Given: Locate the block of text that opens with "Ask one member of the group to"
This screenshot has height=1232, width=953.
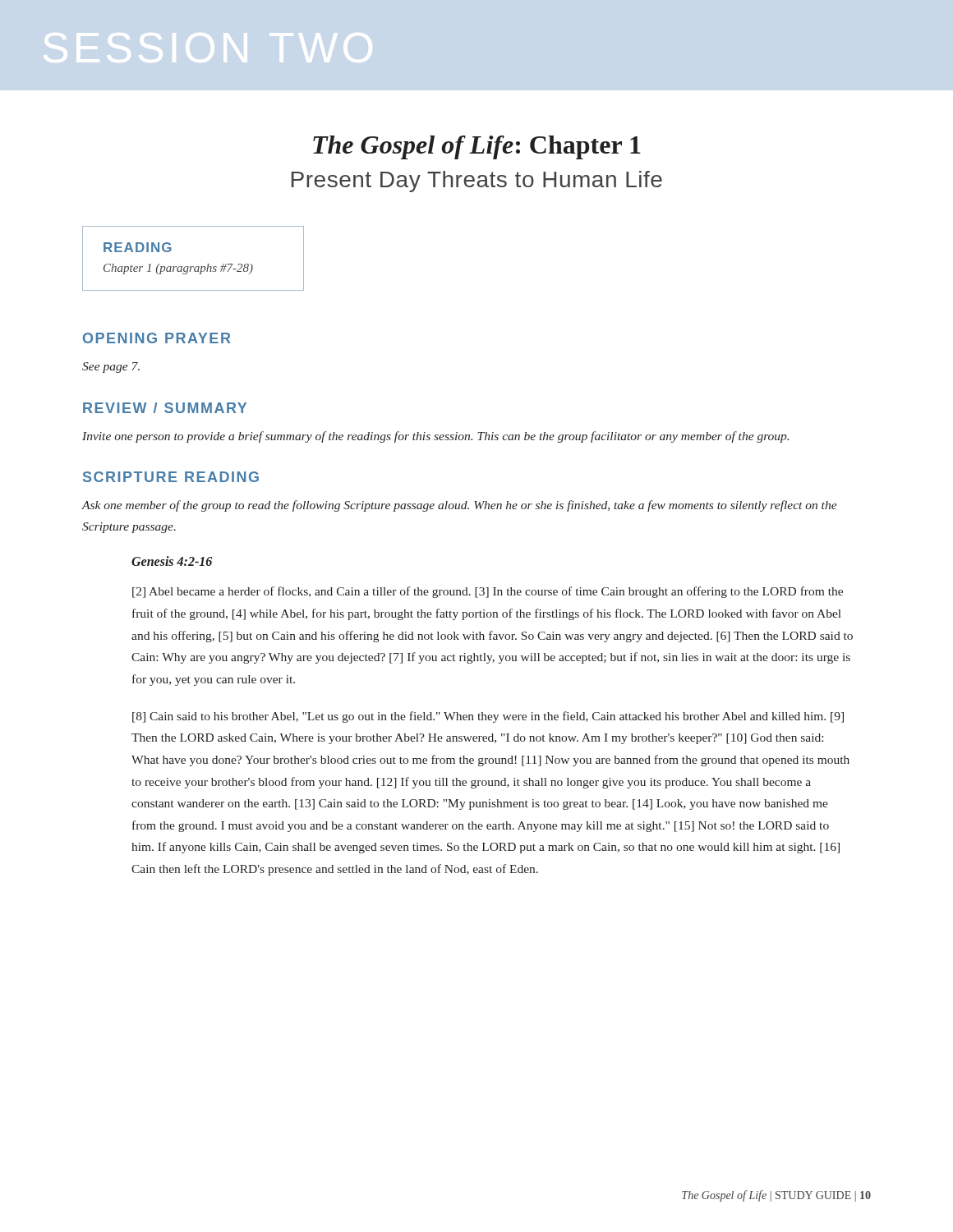Looking at the screenshot, I should pos(459,515).
